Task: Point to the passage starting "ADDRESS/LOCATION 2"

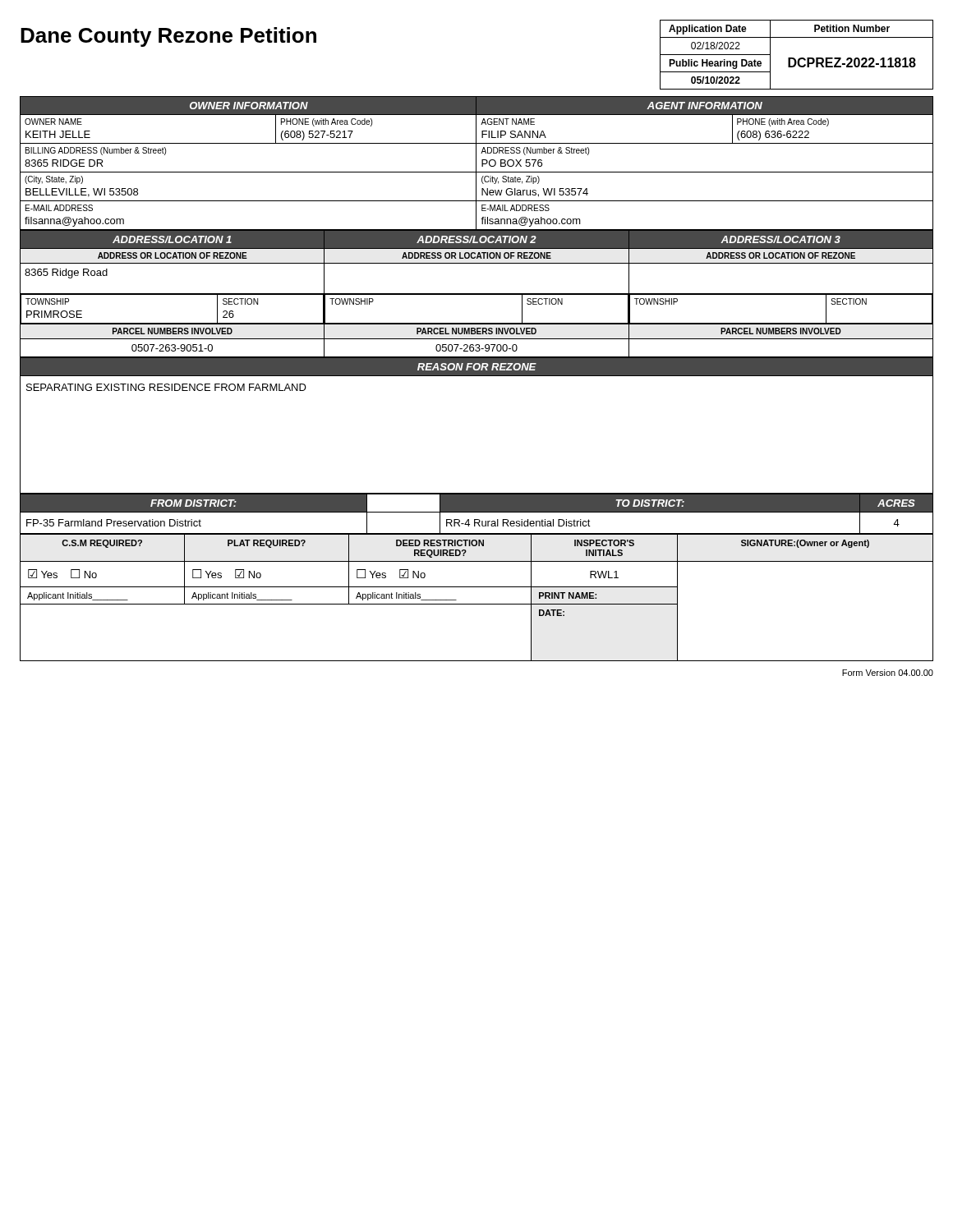Action: click(476, 239)
